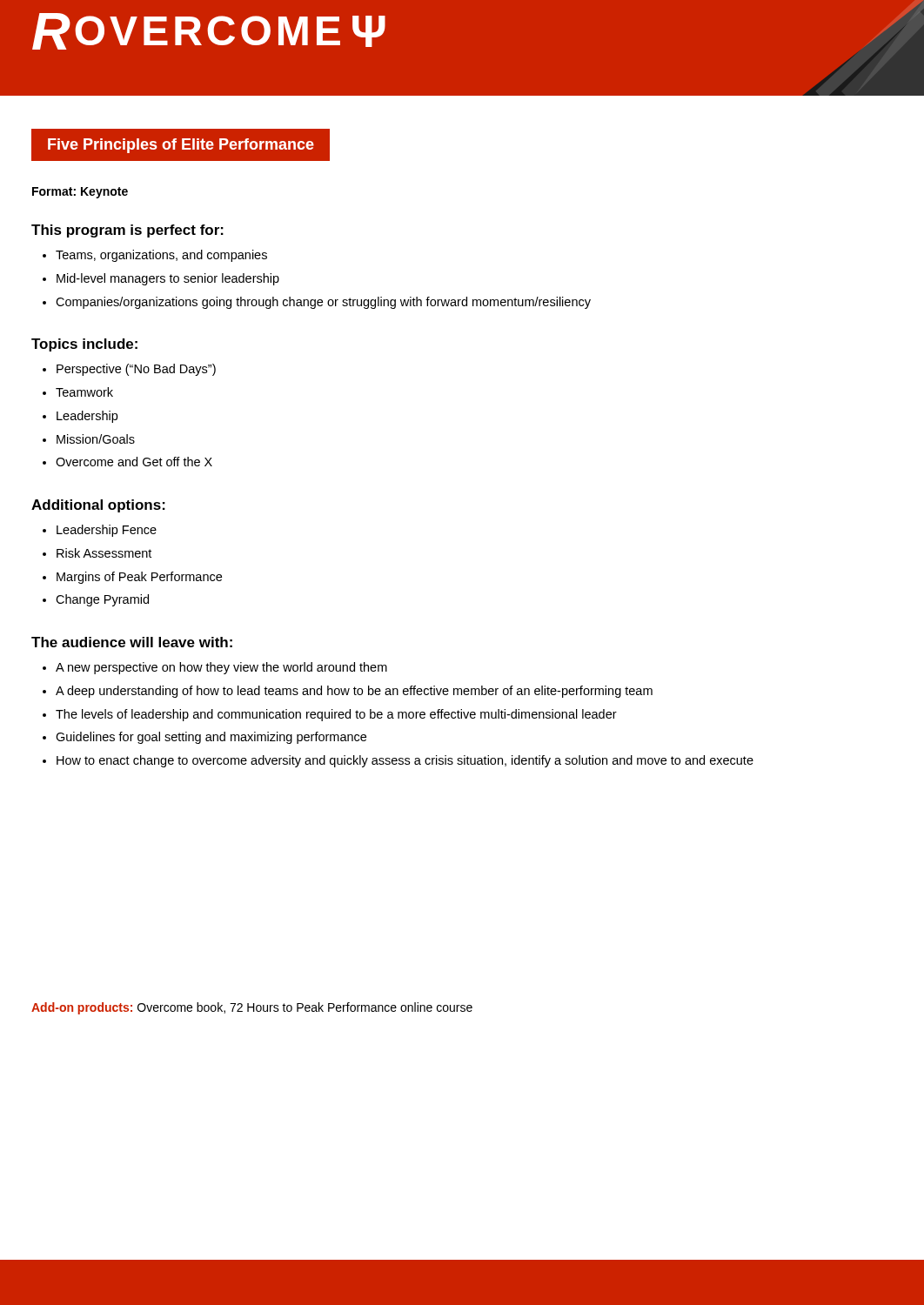Locate the text that says "Format: Keynote"

coord(80,191)
